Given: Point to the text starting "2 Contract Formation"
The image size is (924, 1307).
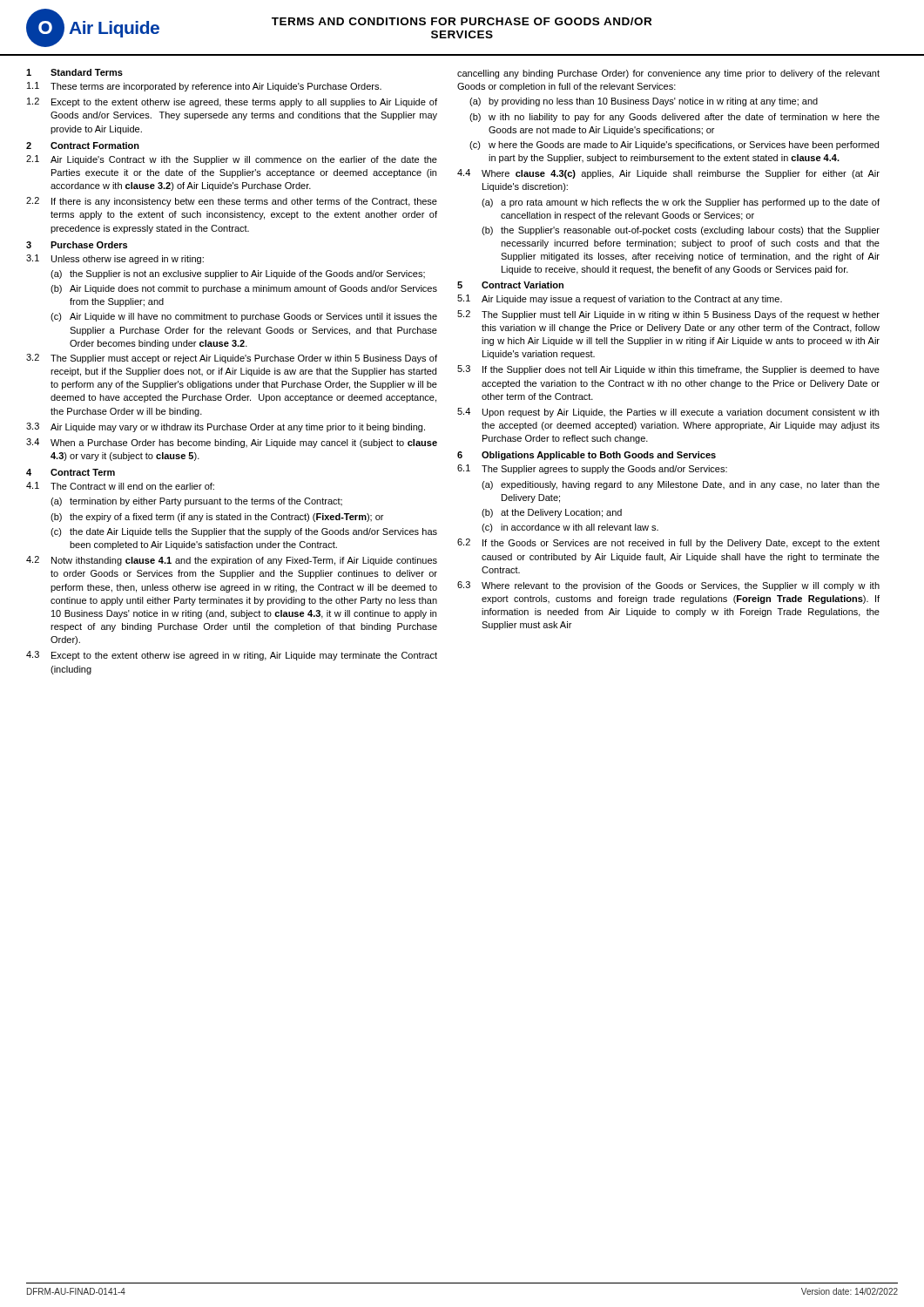Looking at the screenshot, I should coord(83,145).
